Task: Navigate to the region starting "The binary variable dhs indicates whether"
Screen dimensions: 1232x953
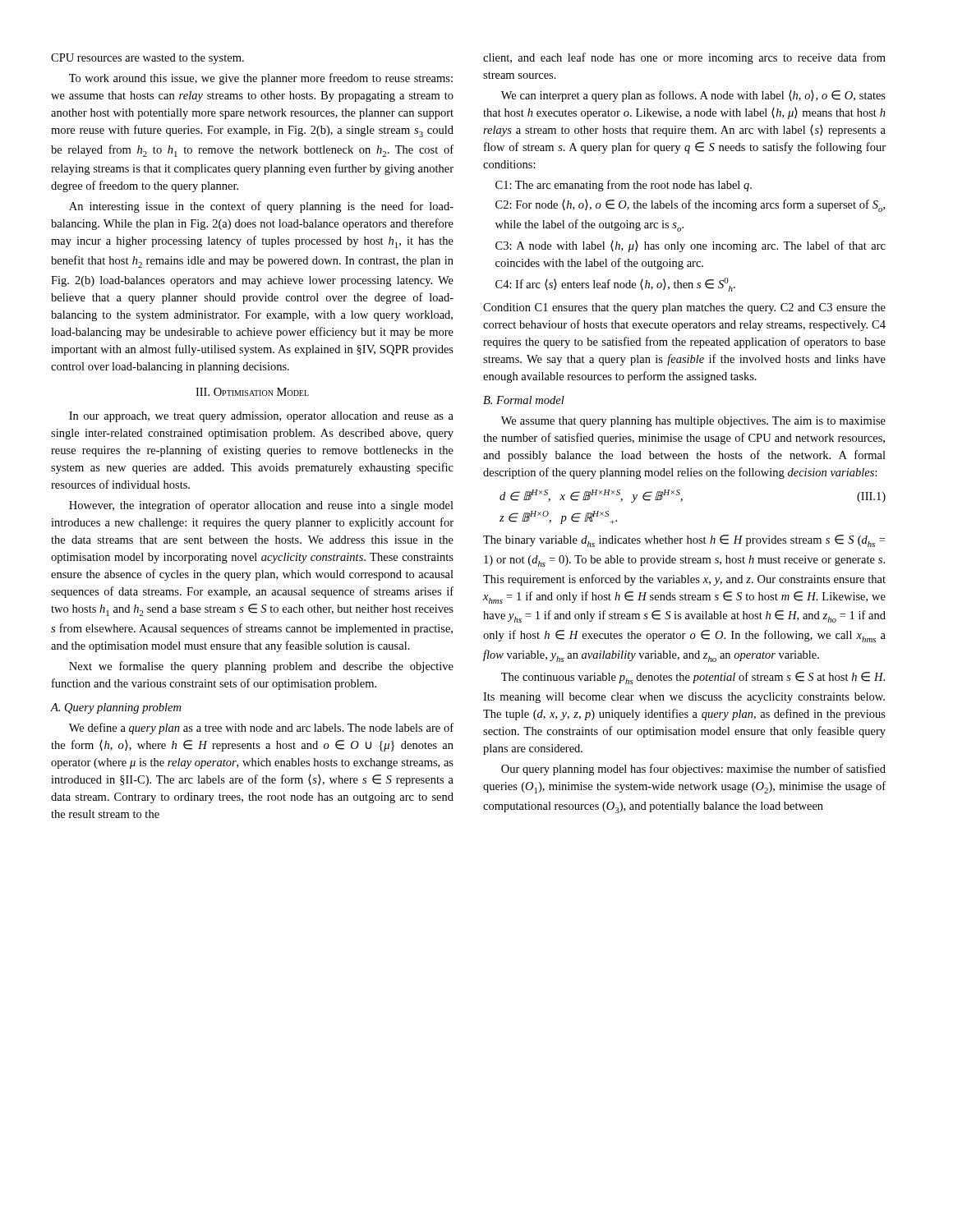Action: (x=684, y=599)
